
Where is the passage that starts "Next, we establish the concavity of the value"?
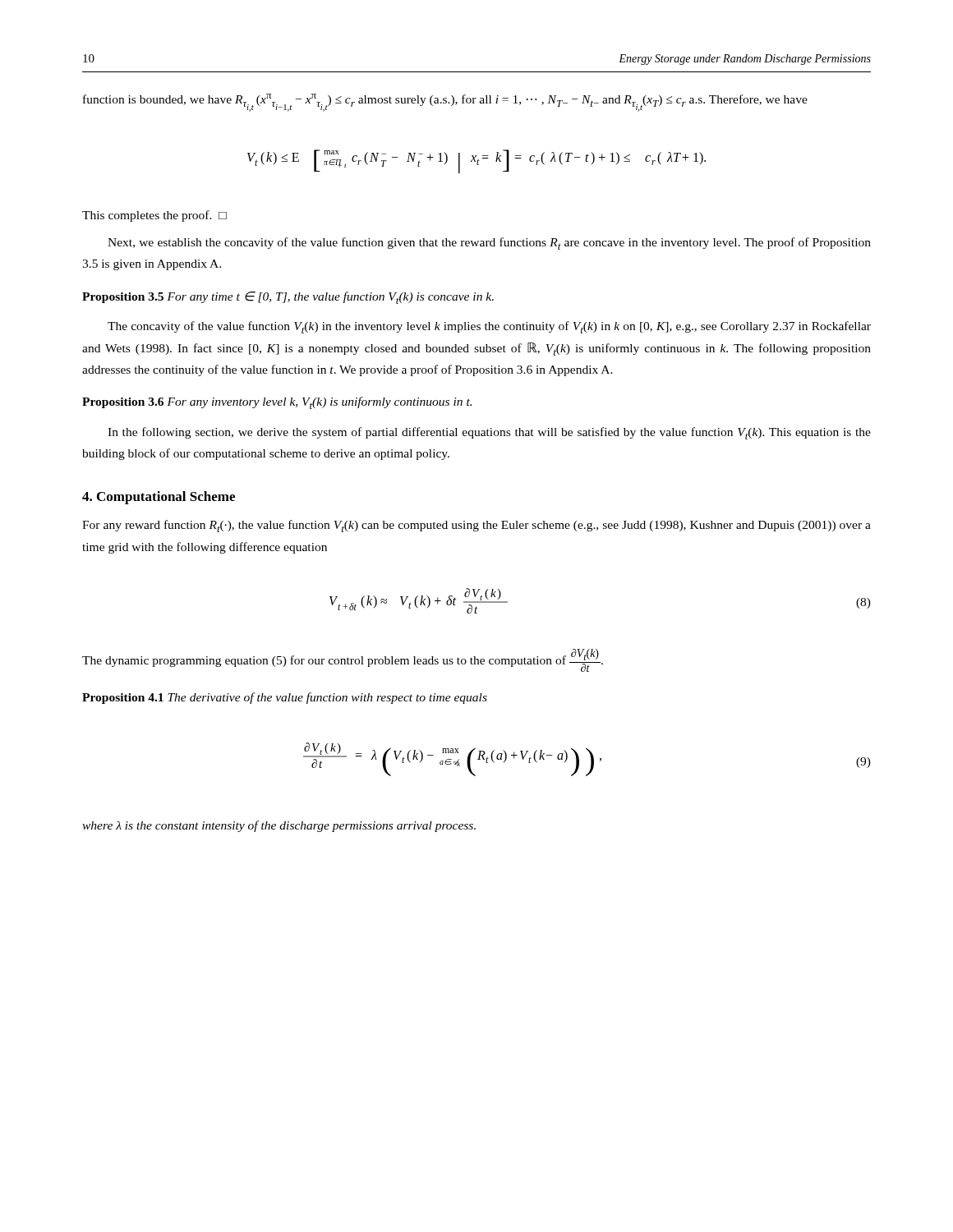click(476, 253)
